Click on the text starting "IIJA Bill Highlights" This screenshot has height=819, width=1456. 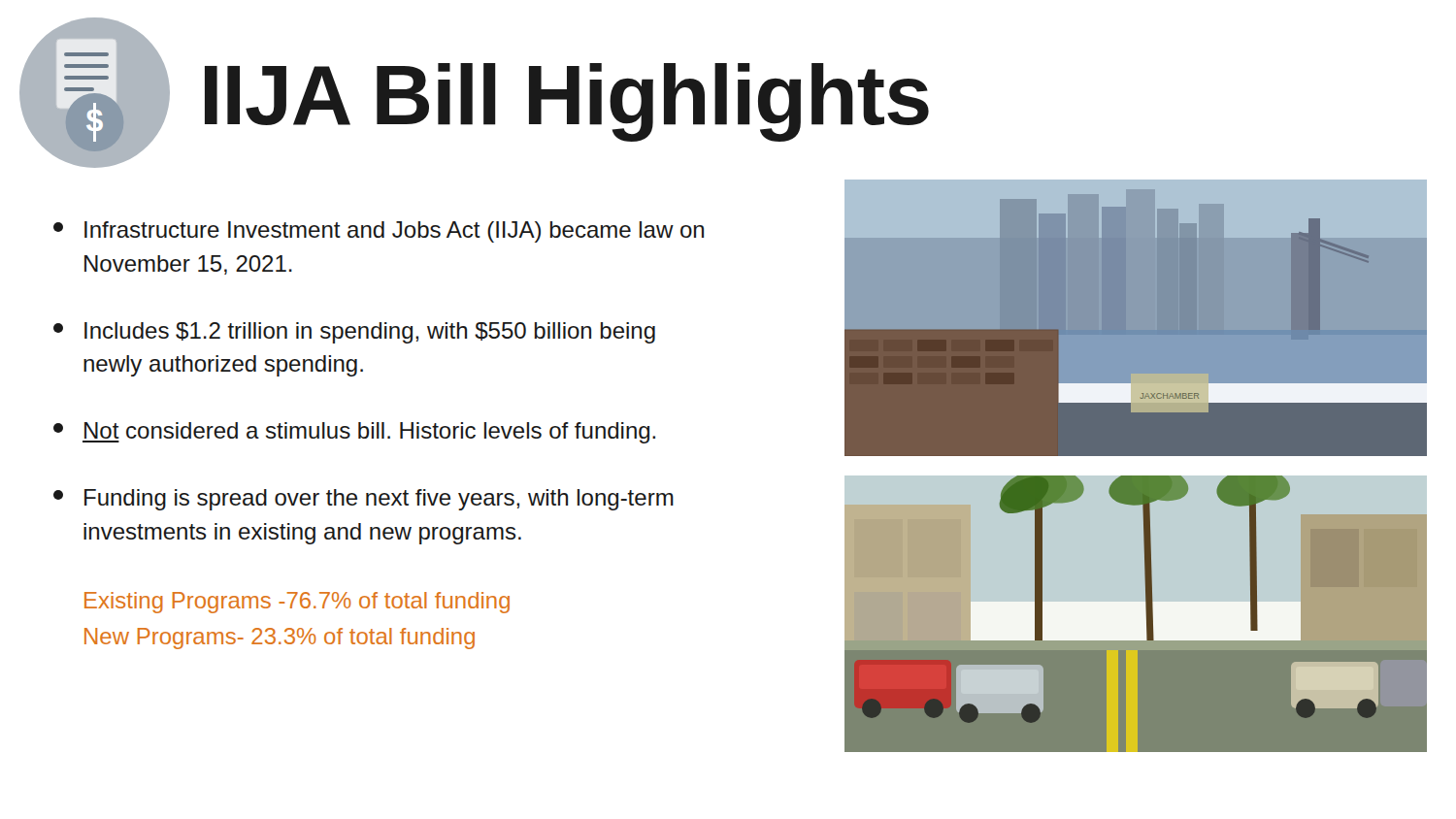[x=565, y=95]
